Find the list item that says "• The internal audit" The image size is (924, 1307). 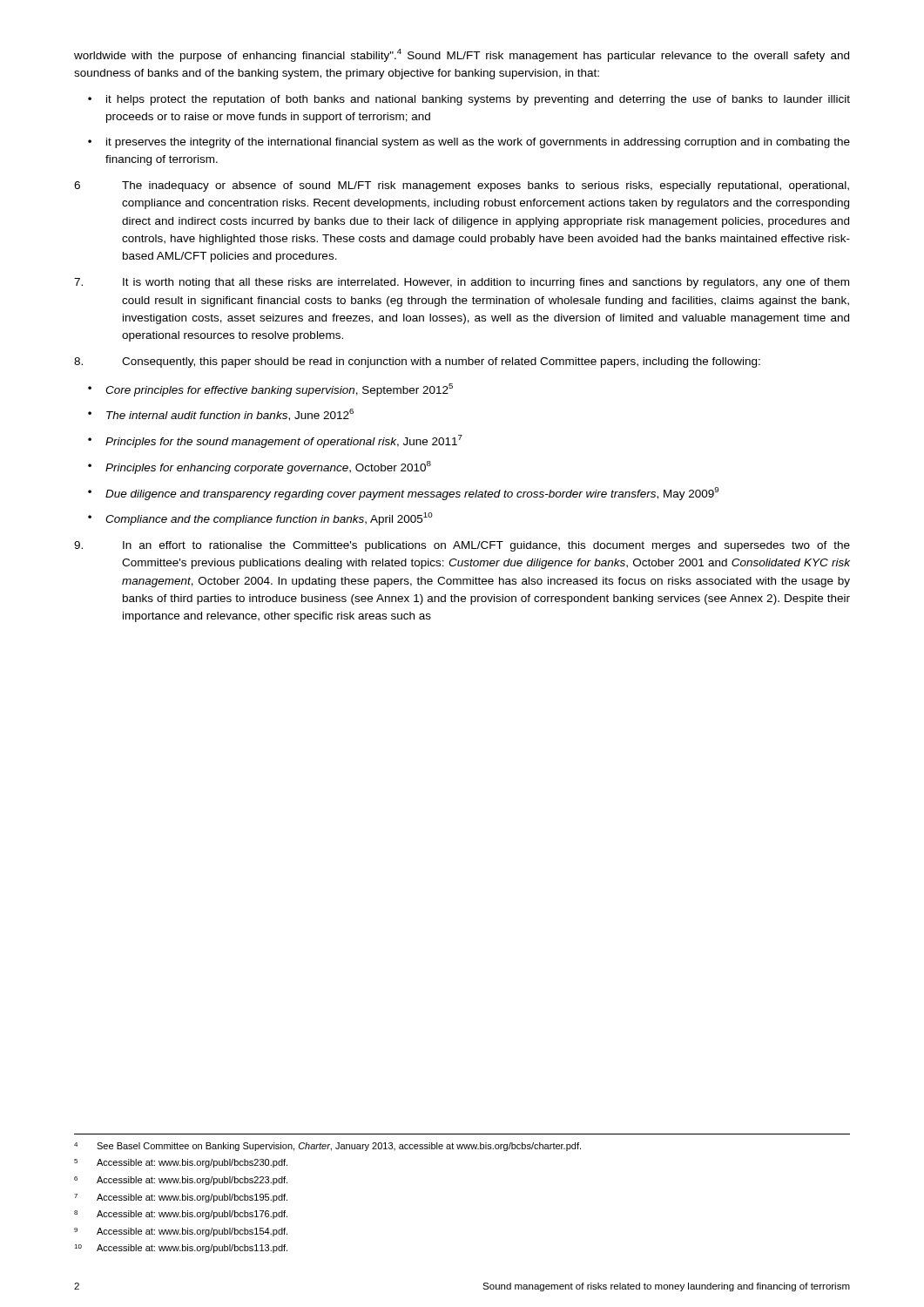(x=221, y=415)
